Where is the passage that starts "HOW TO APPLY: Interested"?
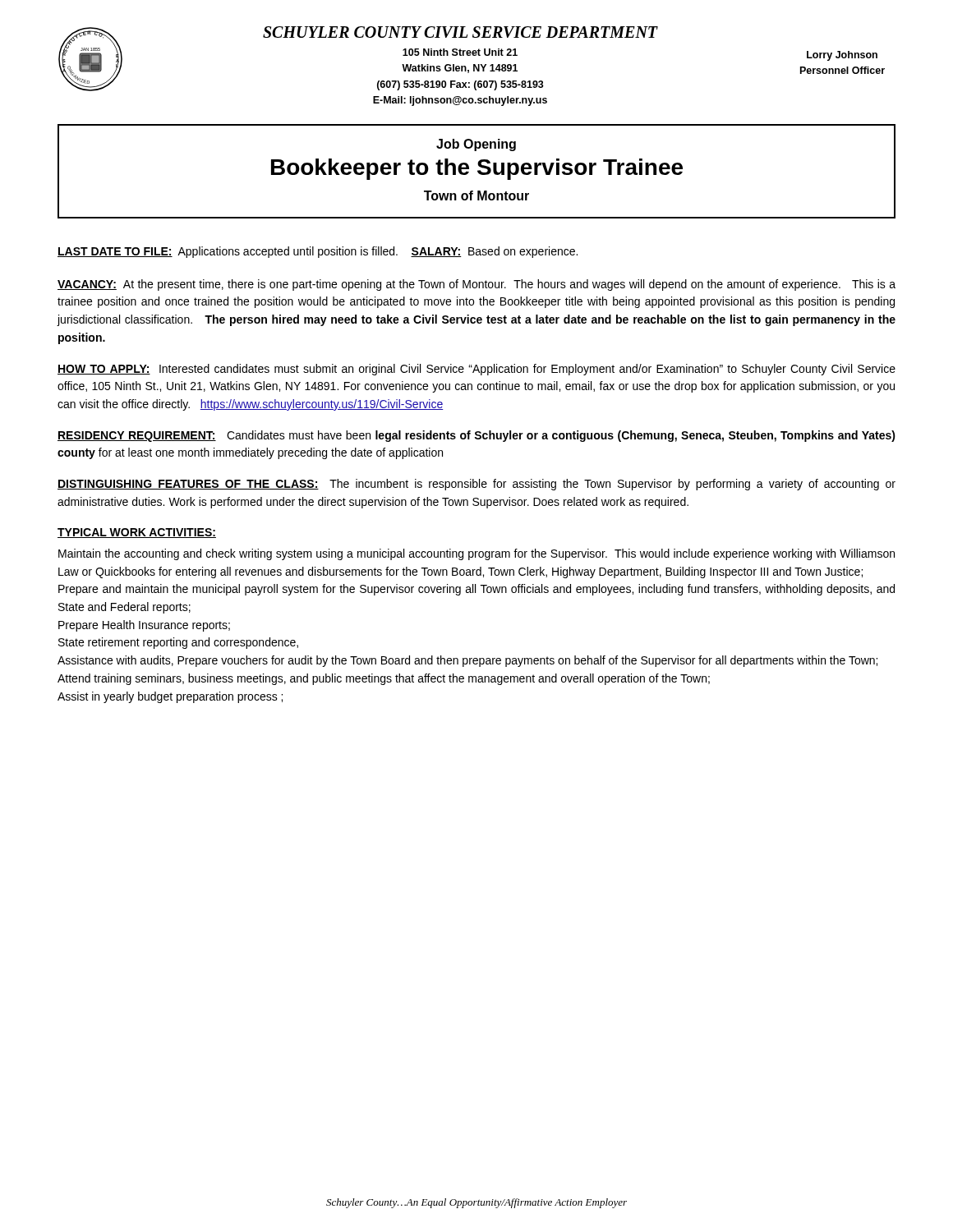 (476, 386)
